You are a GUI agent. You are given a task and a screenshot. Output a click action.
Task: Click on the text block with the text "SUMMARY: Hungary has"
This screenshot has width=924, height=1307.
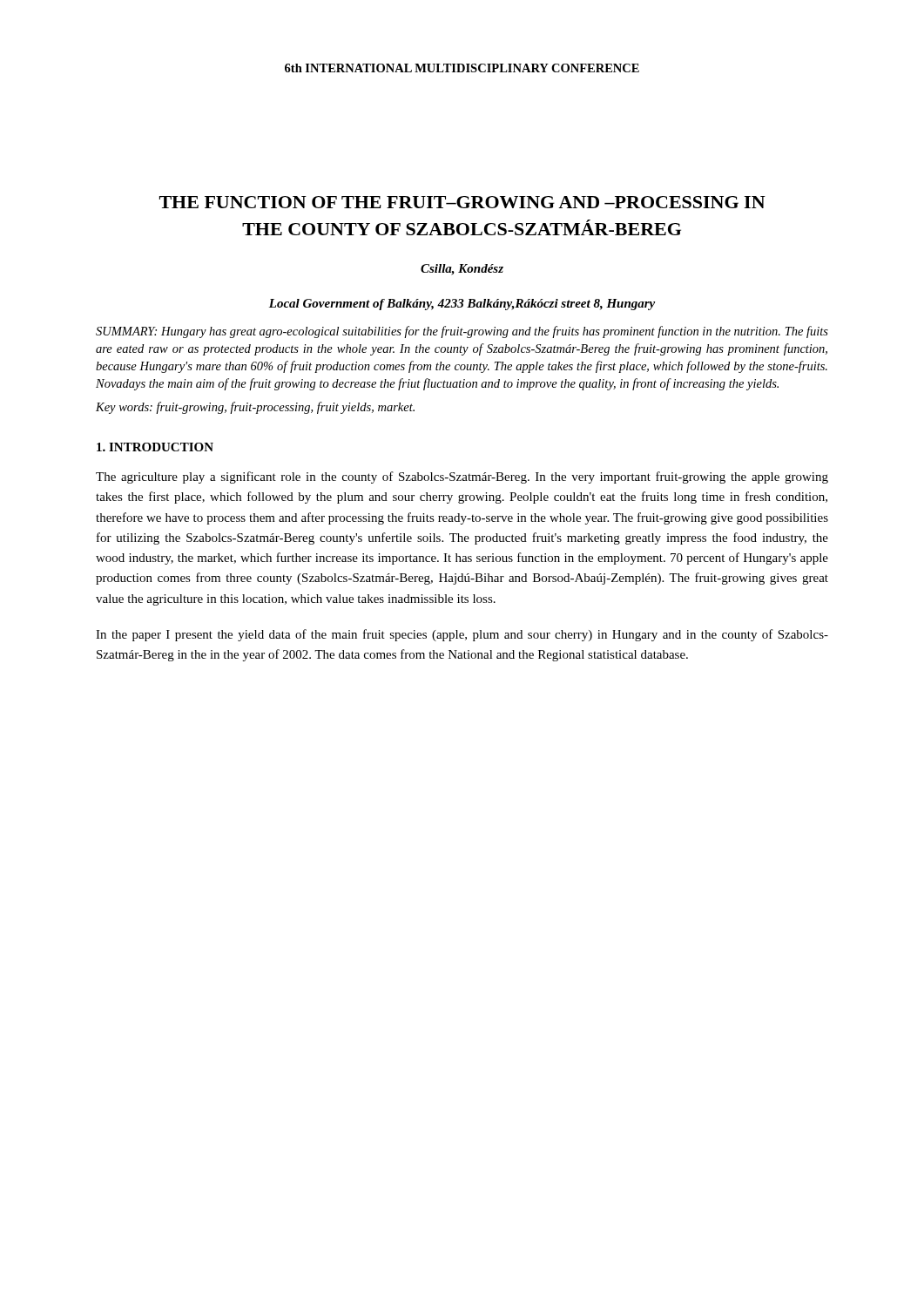click(462, 357)
